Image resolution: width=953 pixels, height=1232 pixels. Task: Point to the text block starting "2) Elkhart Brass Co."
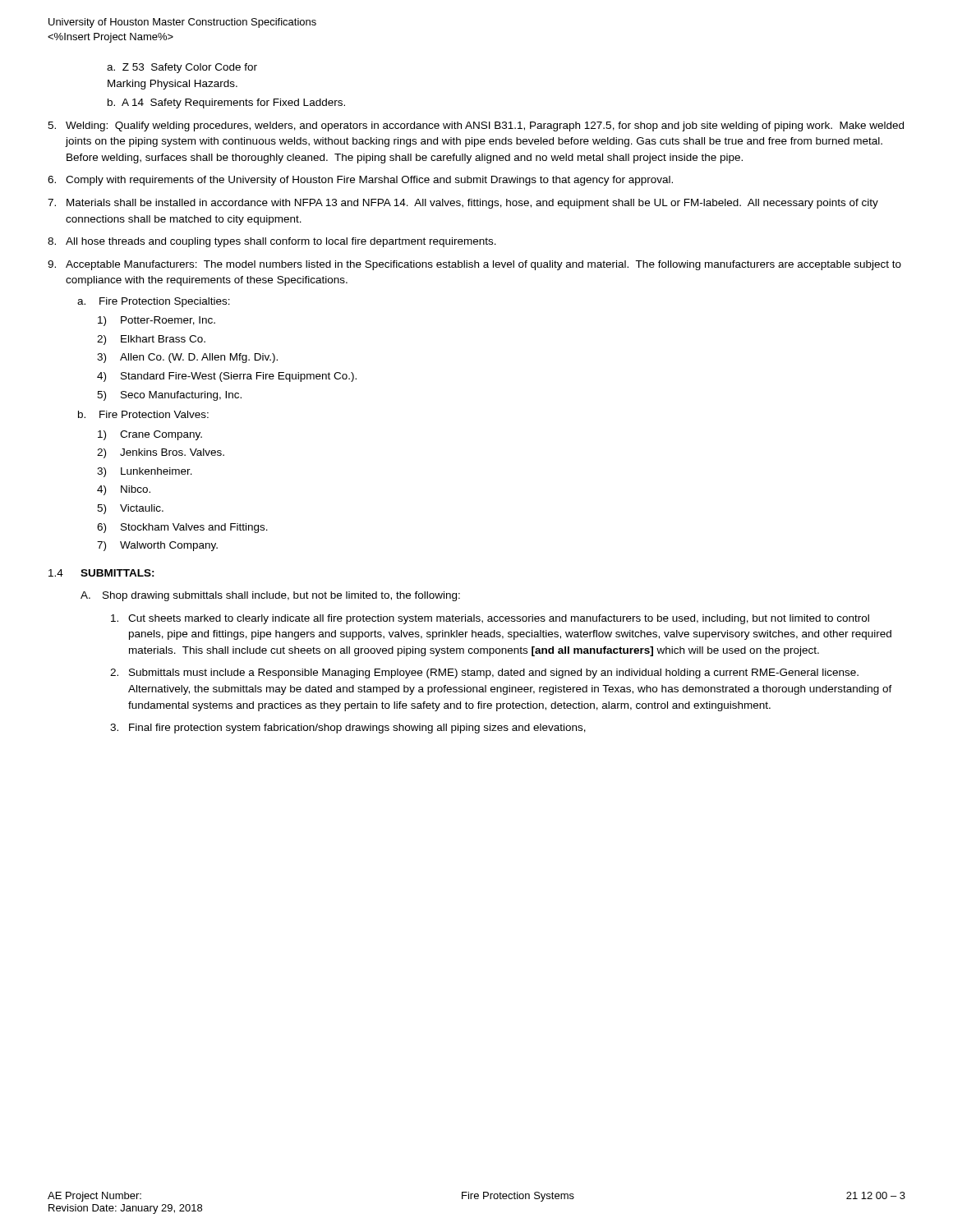tap(151, 340)
